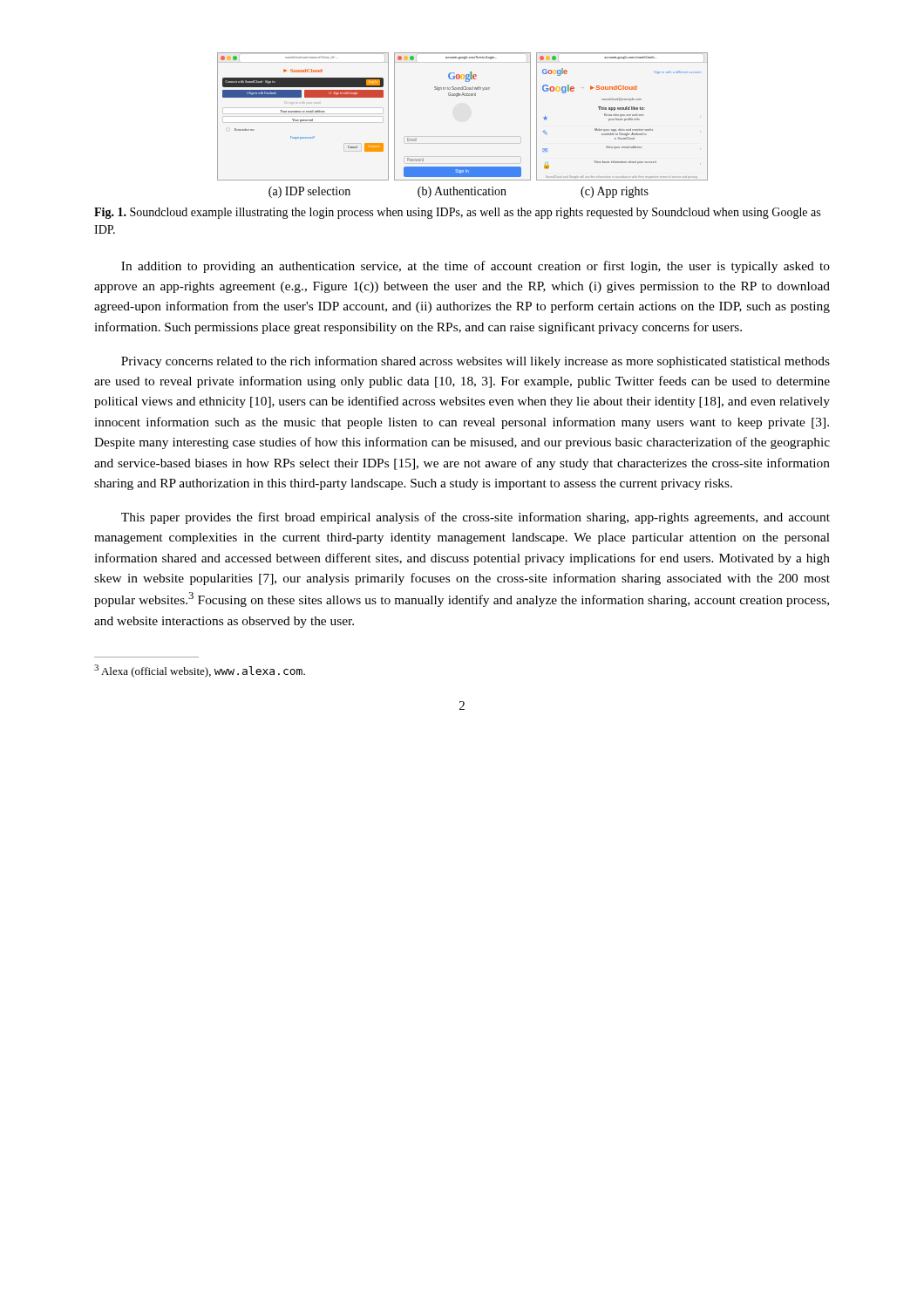The width and height of the screenshot is (924, 1308).
Task: Select the screenshot
Action: point(462,126)
